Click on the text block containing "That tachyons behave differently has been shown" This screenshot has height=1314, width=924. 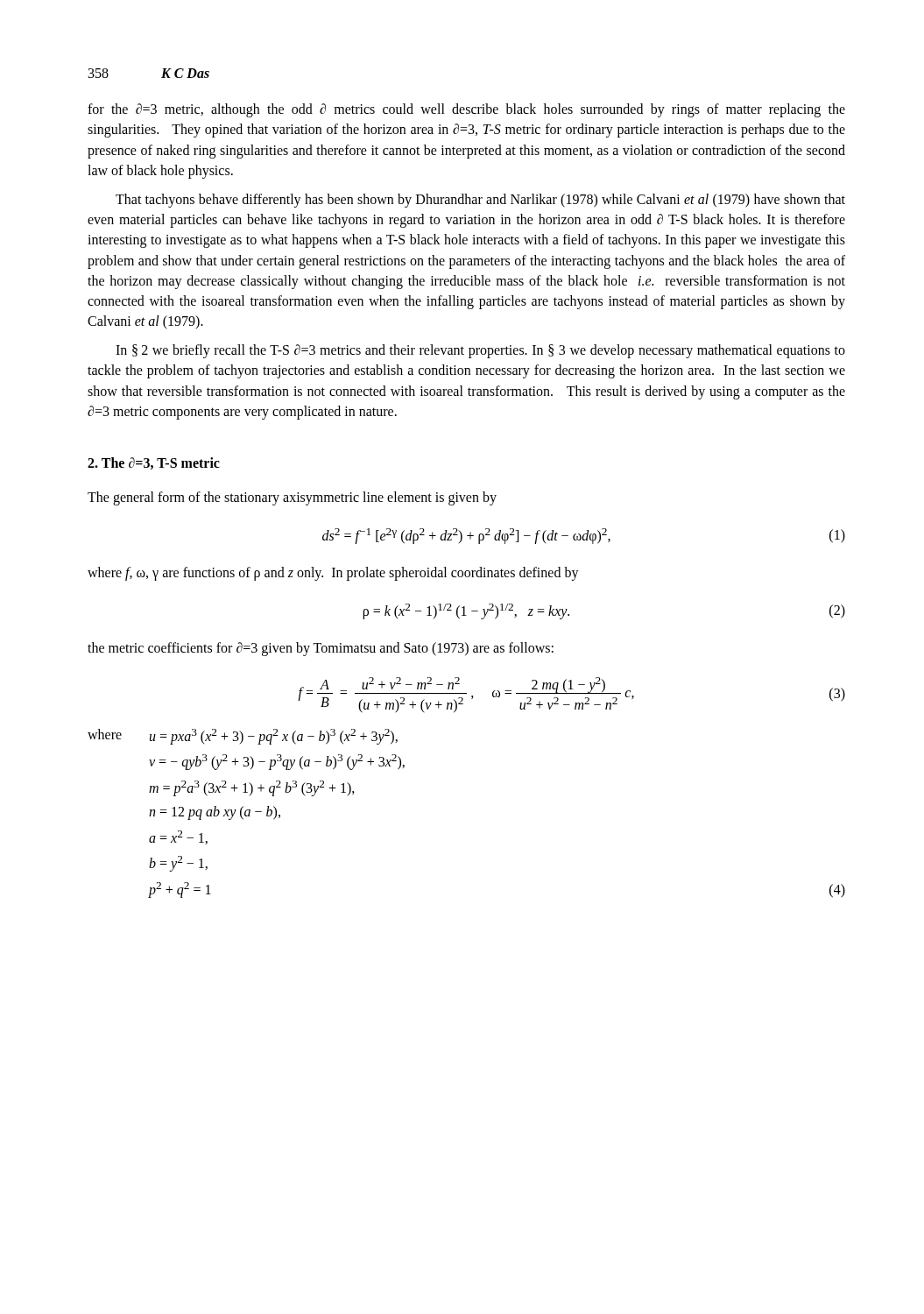[x=466, y=260]
